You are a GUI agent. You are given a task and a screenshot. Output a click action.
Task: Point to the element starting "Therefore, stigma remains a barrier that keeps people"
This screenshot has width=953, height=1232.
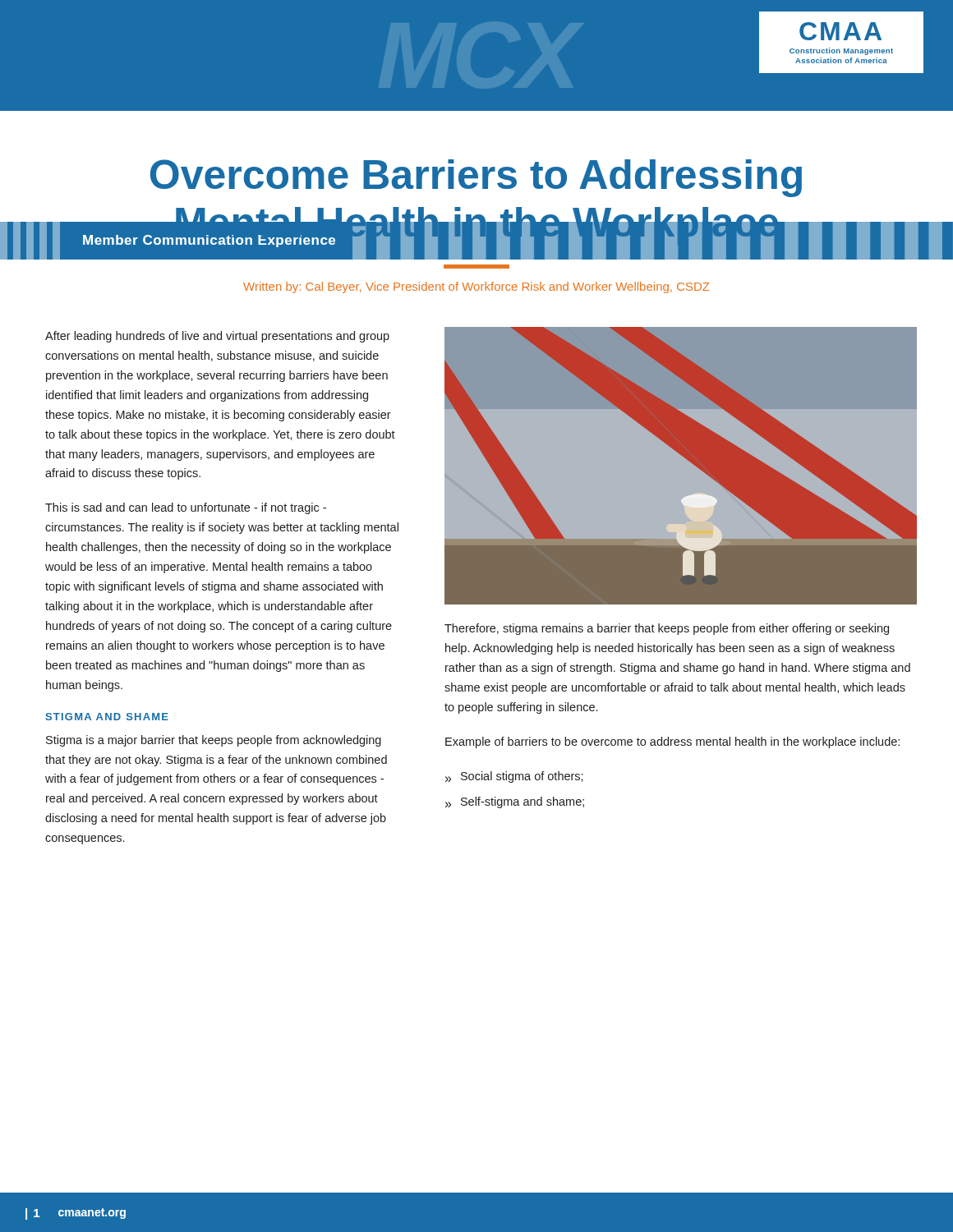click(678, 668)
